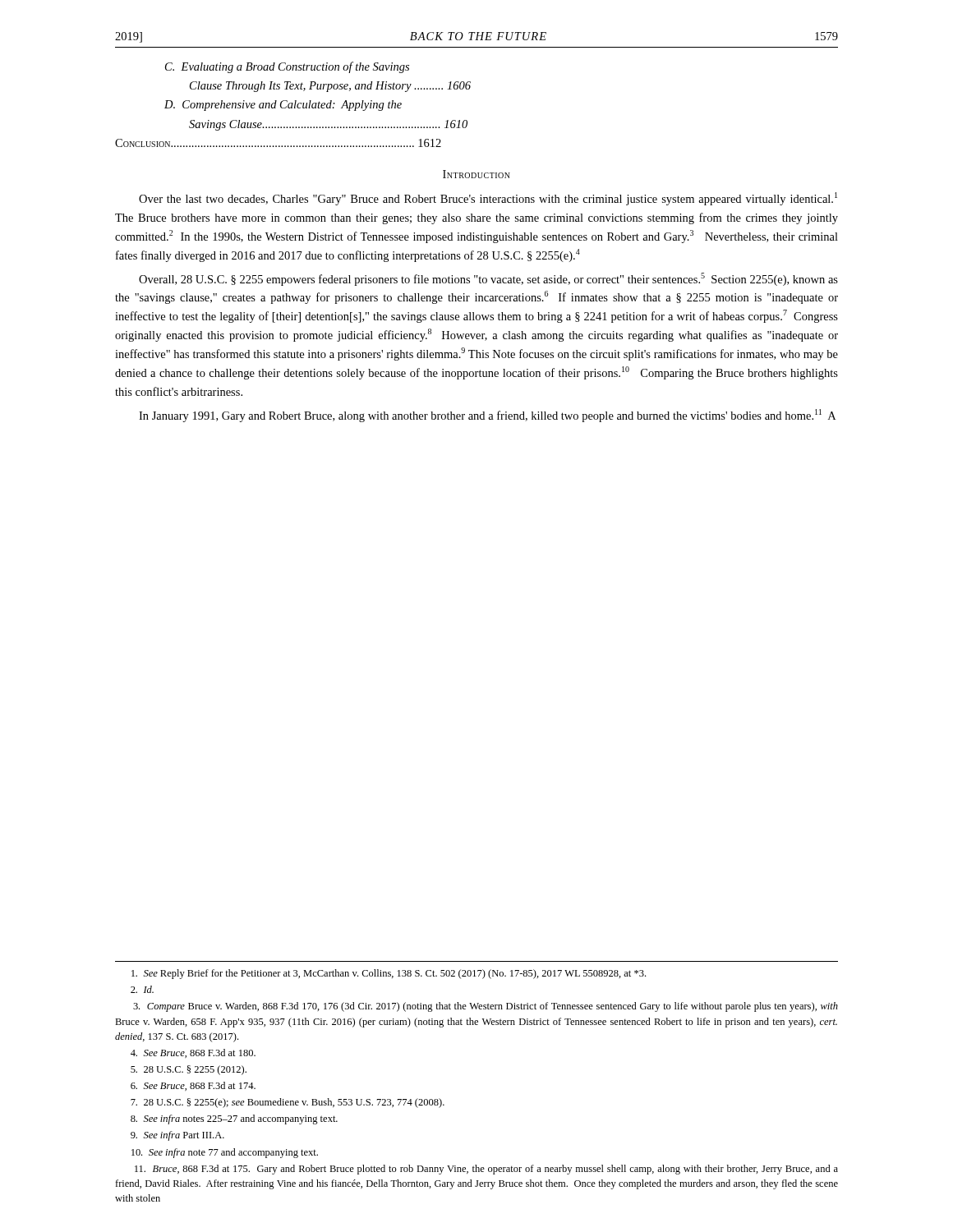The width and height of the screenshot is (953, 1232).
Task: Select the block starting "Bruce, 868 F.3d at 175. Gary"
Action: coord(476,1183)
